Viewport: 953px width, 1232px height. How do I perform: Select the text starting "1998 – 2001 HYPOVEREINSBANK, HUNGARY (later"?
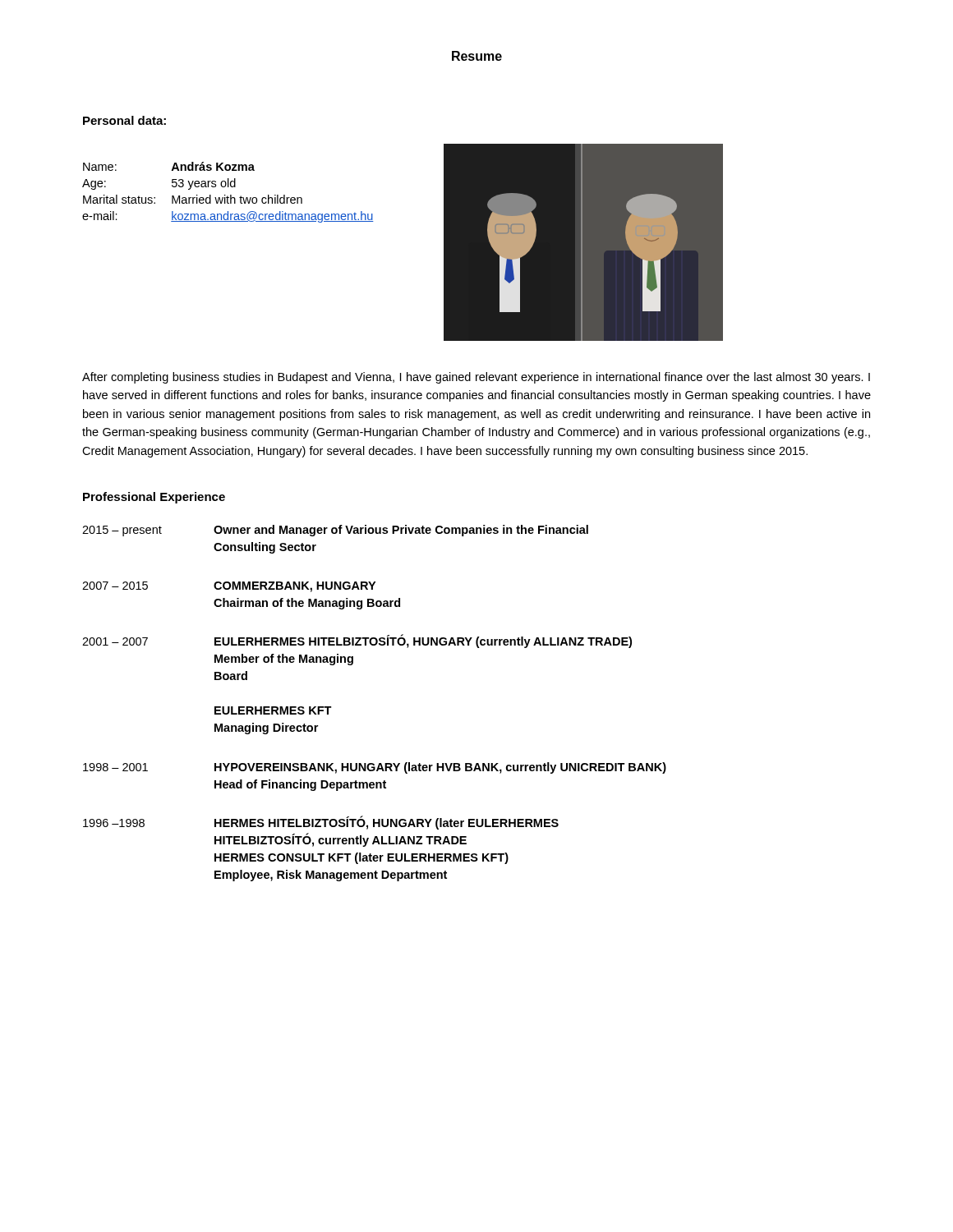pyautogui.click(x=476, y=776)
